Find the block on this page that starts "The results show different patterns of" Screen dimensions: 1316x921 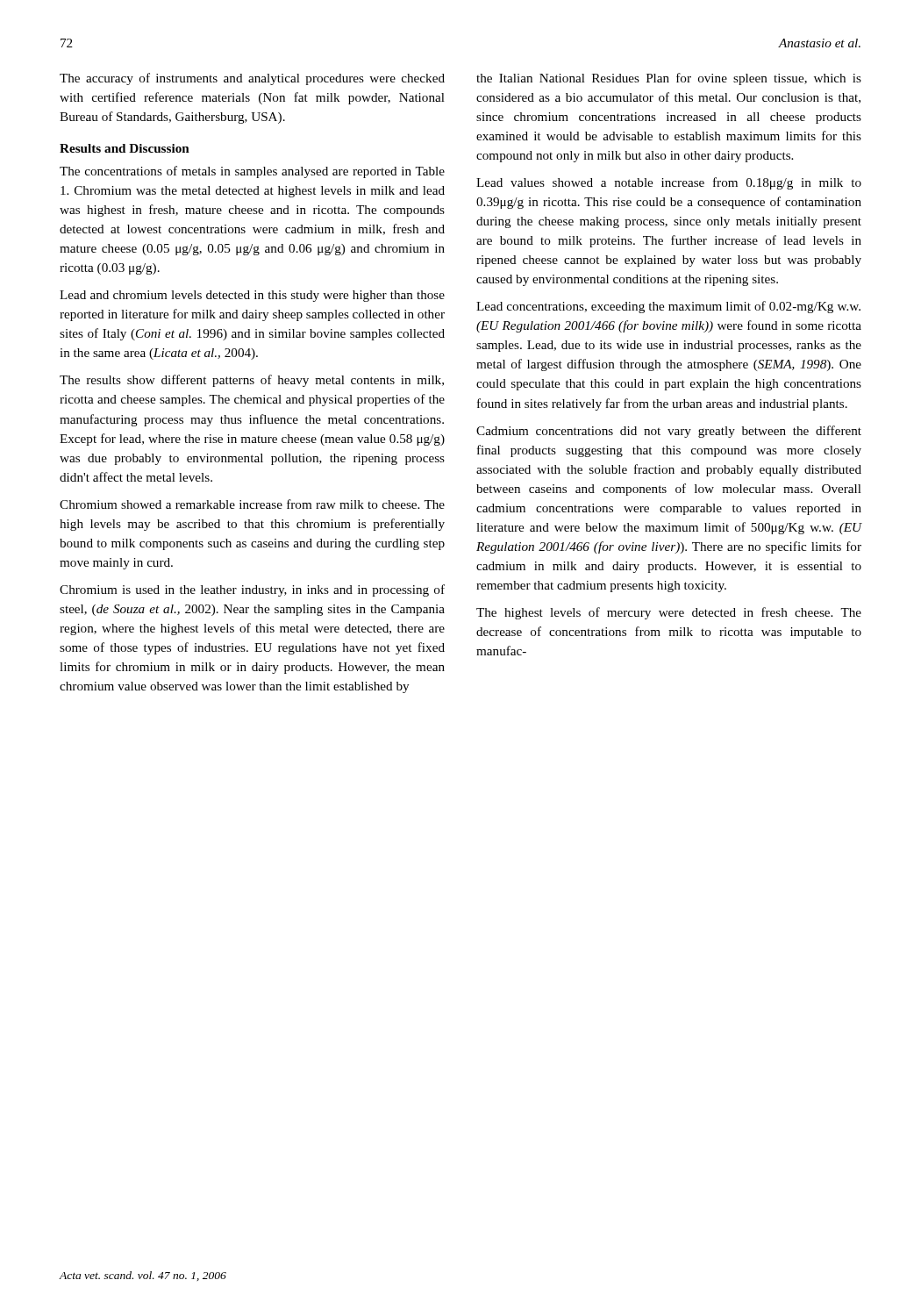tap(252, 429)
